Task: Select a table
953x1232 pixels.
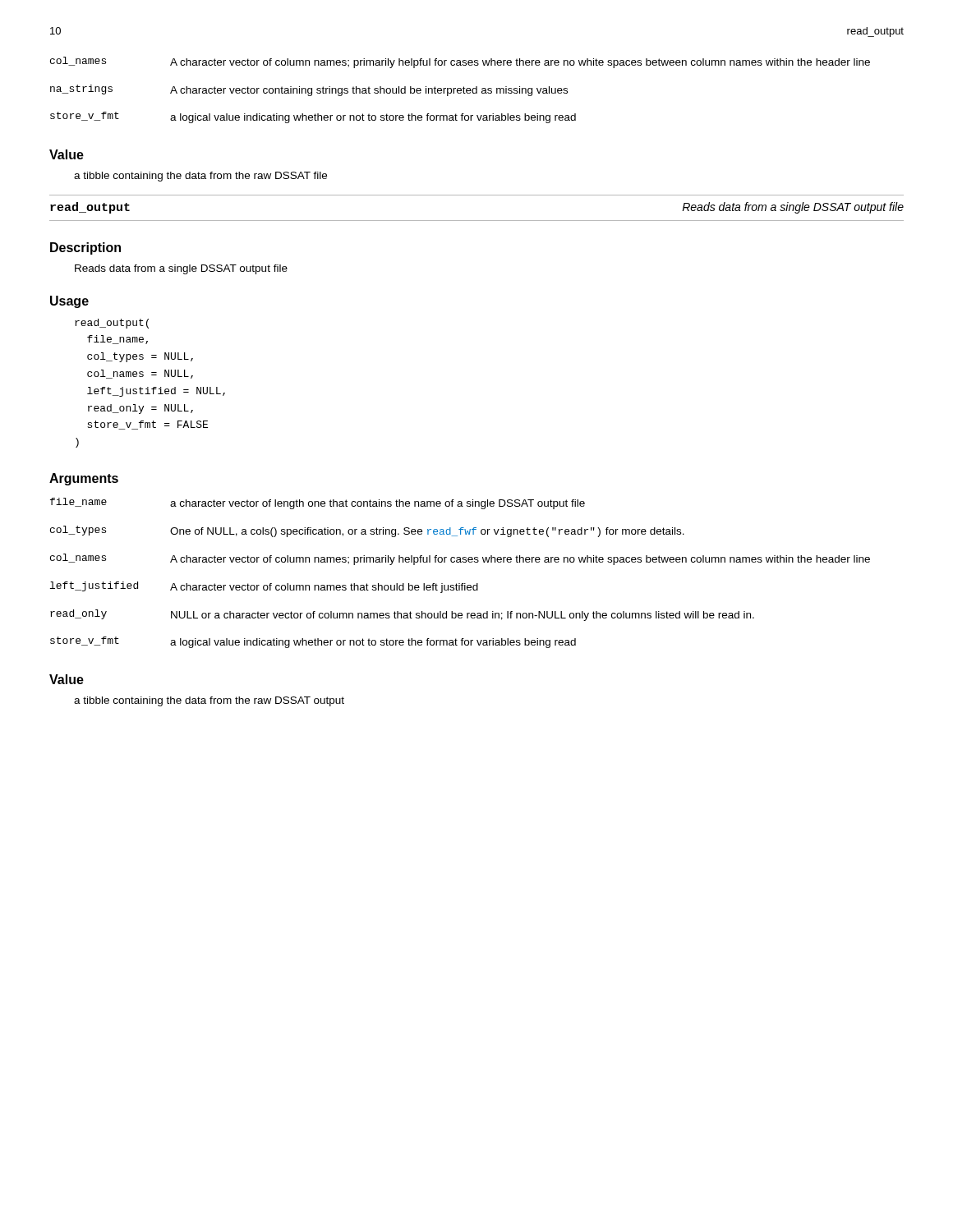Action: [476, 208]
